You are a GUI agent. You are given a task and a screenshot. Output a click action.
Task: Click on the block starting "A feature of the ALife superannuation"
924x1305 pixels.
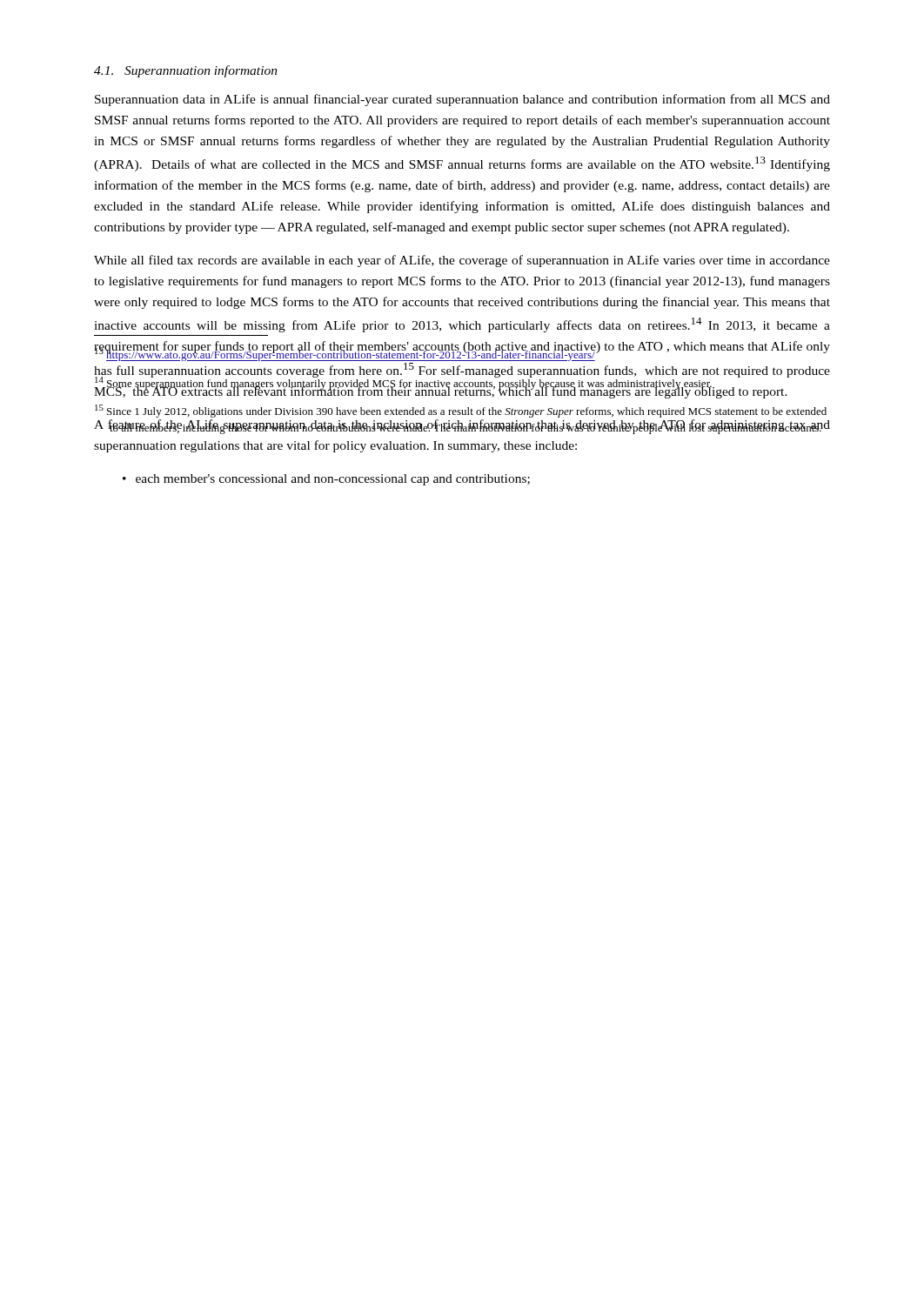462,435
